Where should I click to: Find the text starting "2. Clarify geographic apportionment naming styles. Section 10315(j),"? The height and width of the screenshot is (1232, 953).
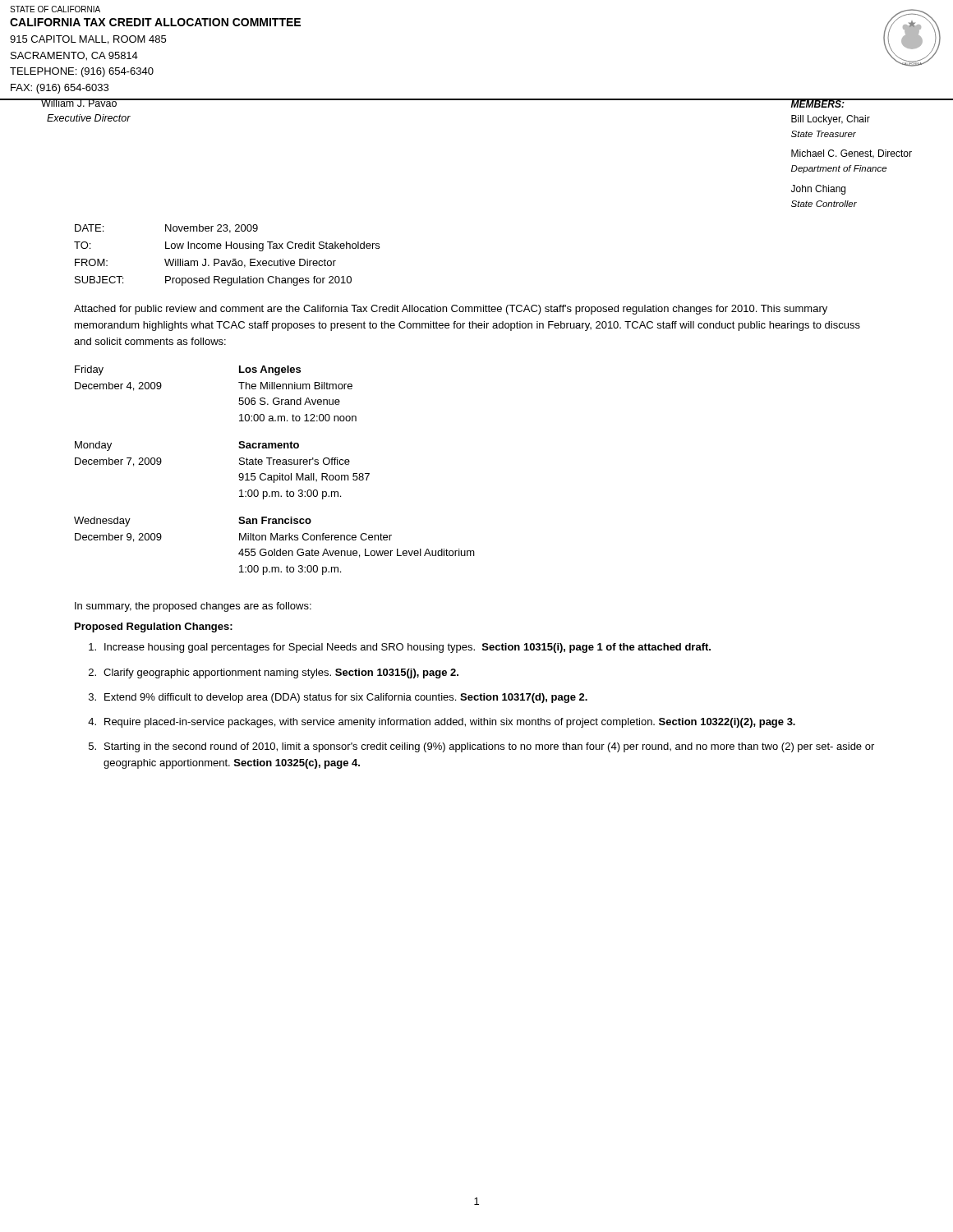point(274,673)
